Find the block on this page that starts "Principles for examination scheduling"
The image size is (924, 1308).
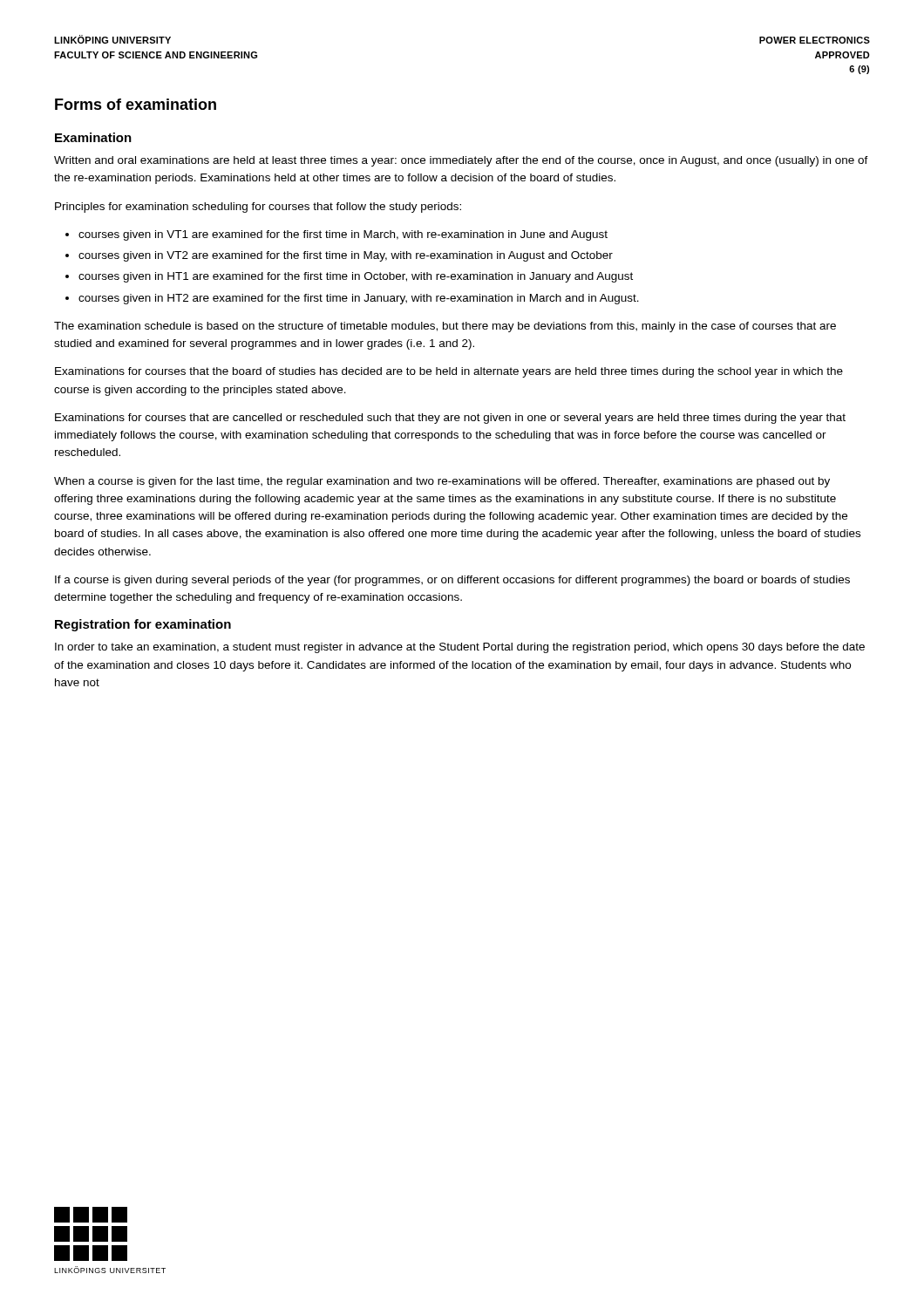click(462, 206)
